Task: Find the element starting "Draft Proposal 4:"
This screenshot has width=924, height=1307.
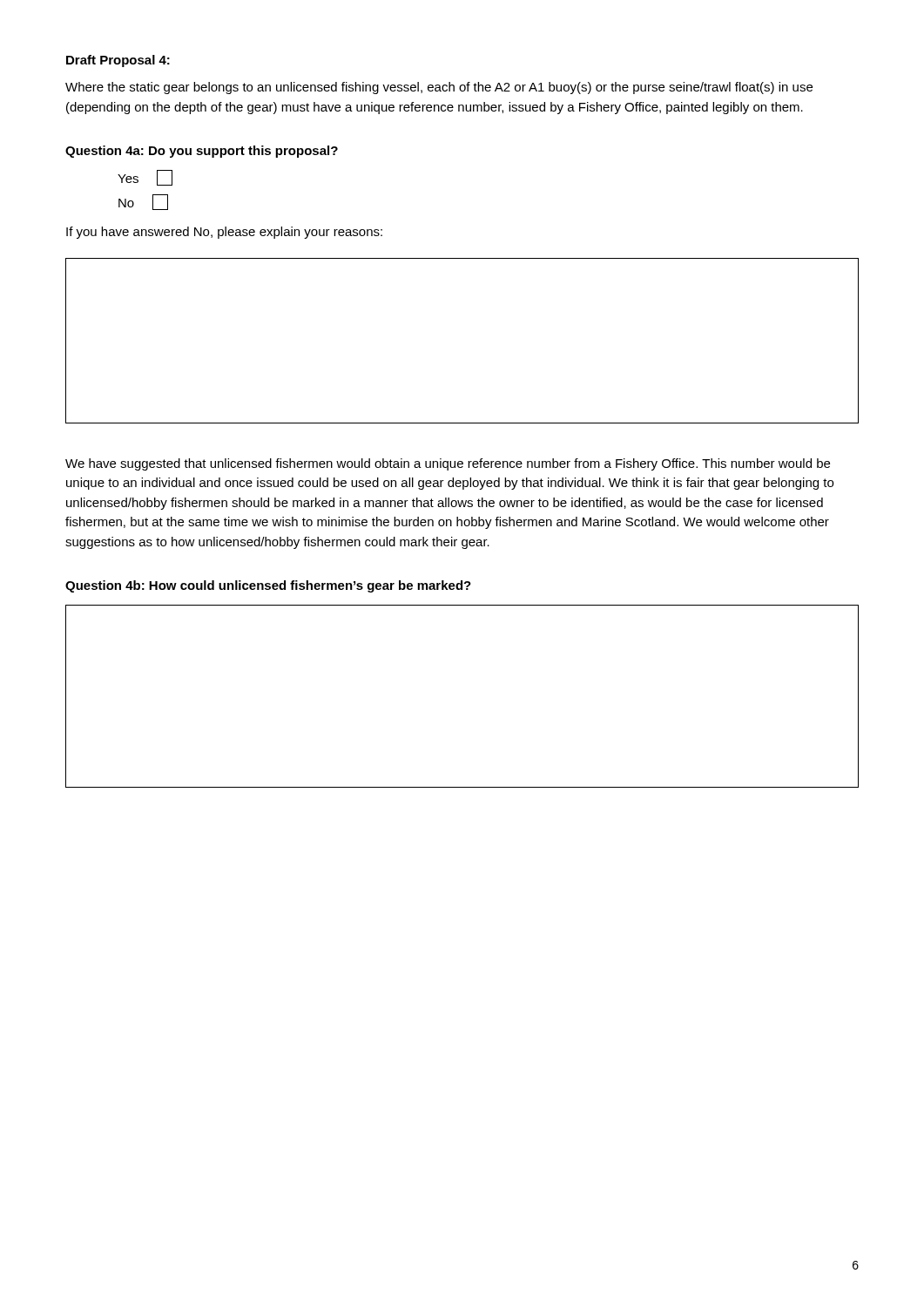Action: (118, 60)
